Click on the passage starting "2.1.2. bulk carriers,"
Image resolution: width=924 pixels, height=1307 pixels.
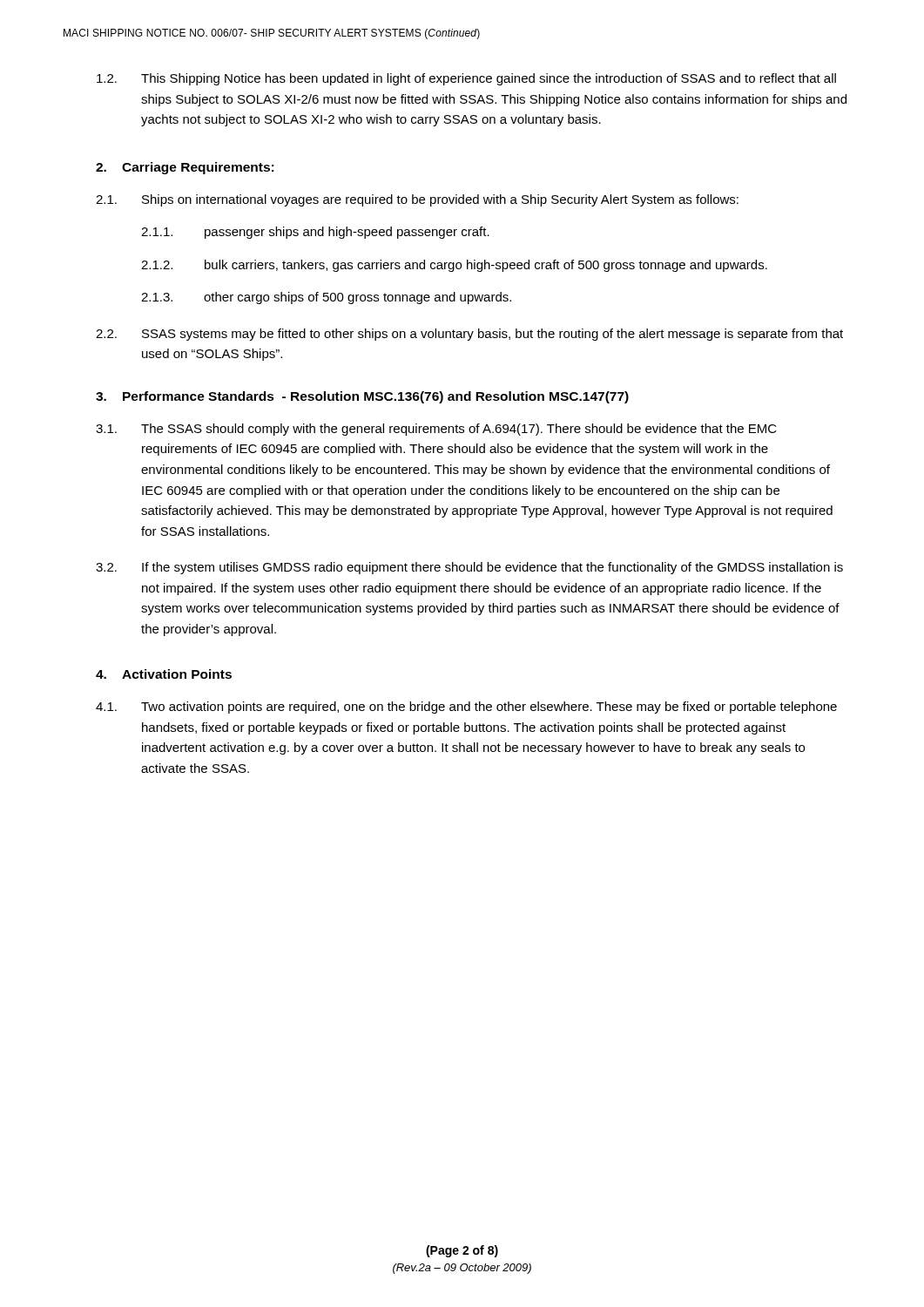click(455, 264)
